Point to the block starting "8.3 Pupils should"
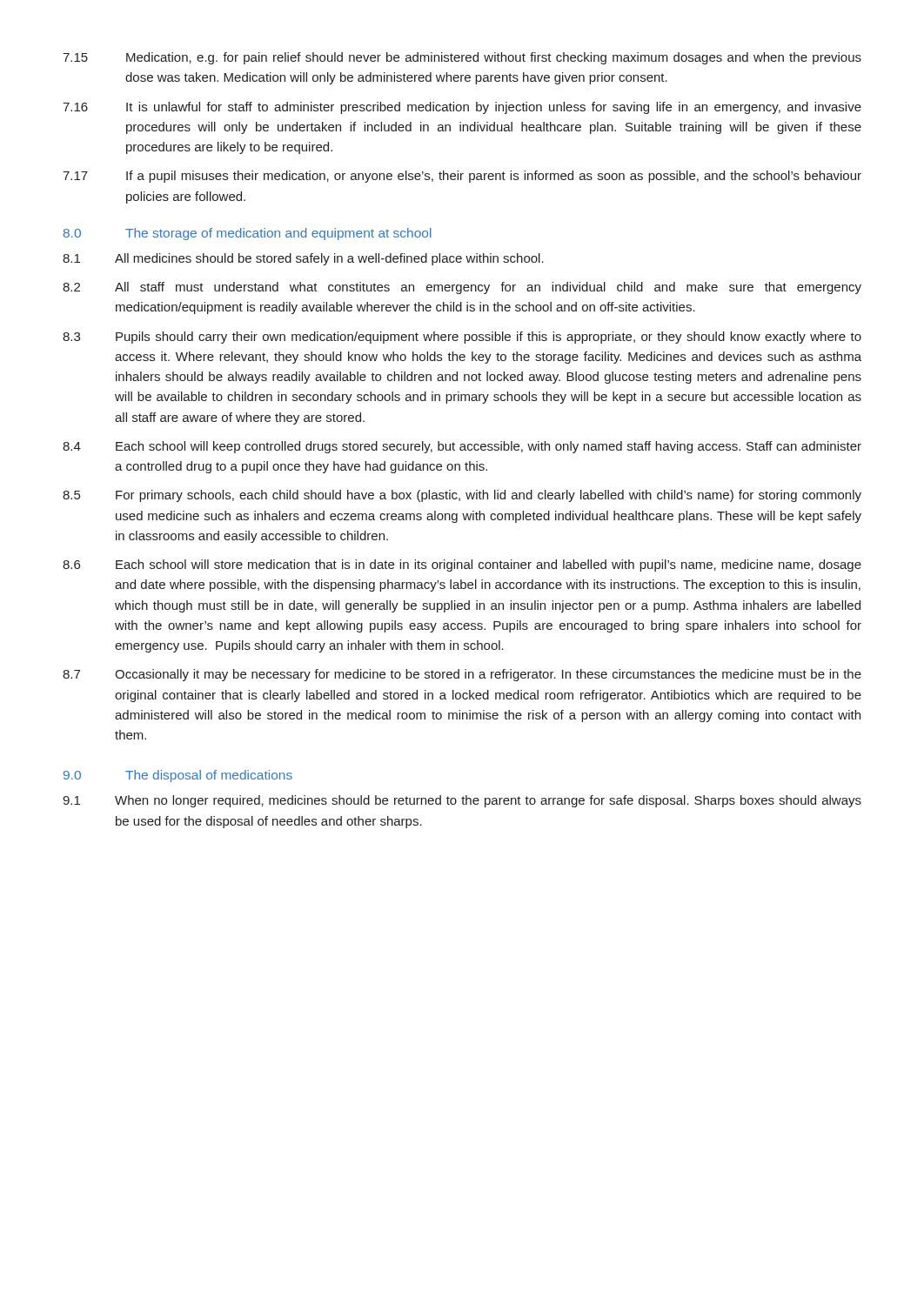 pyautogui.click(x=462, y=376)
